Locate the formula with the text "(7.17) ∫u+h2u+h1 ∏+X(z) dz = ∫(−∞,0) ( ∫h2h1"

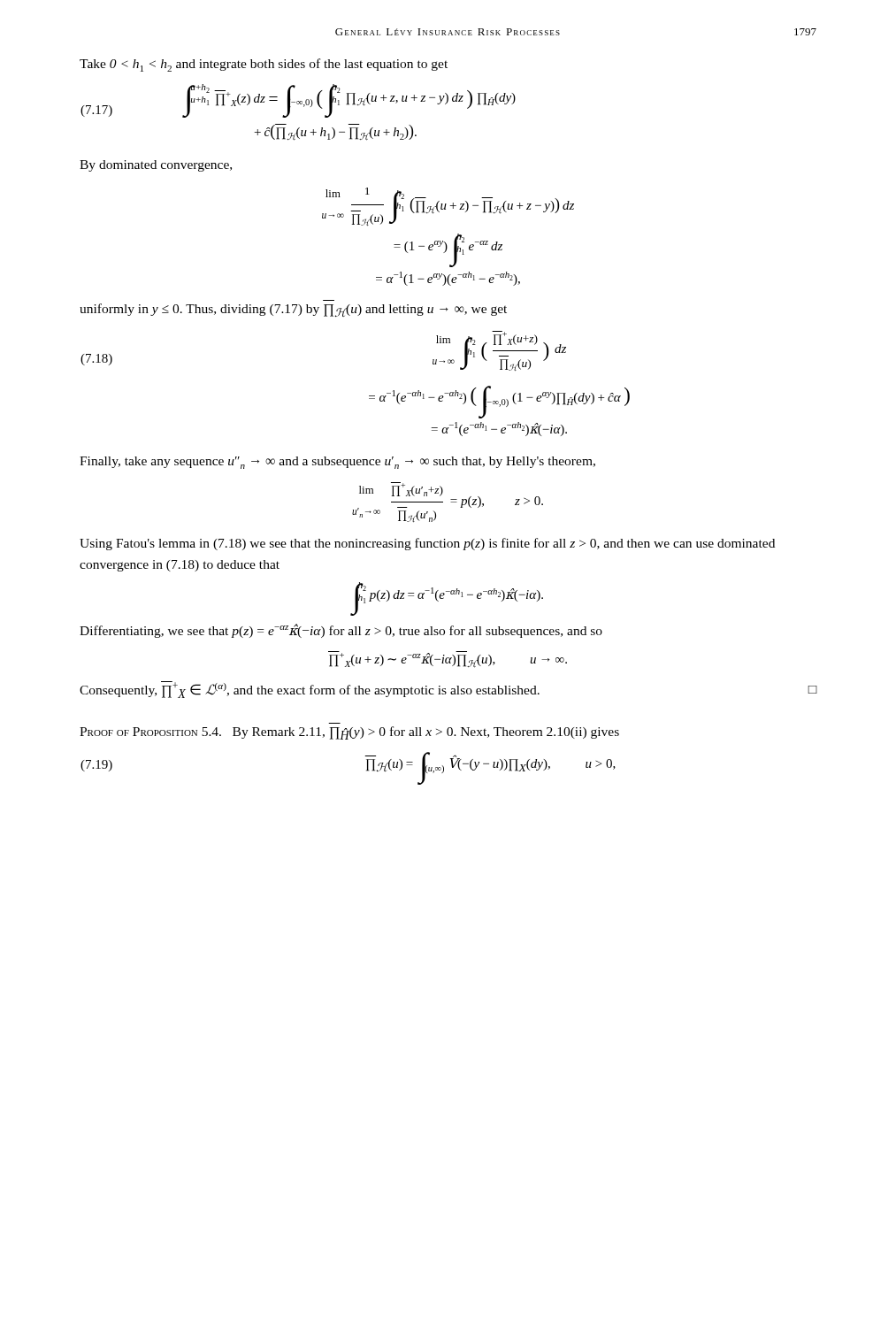(448, 113)
